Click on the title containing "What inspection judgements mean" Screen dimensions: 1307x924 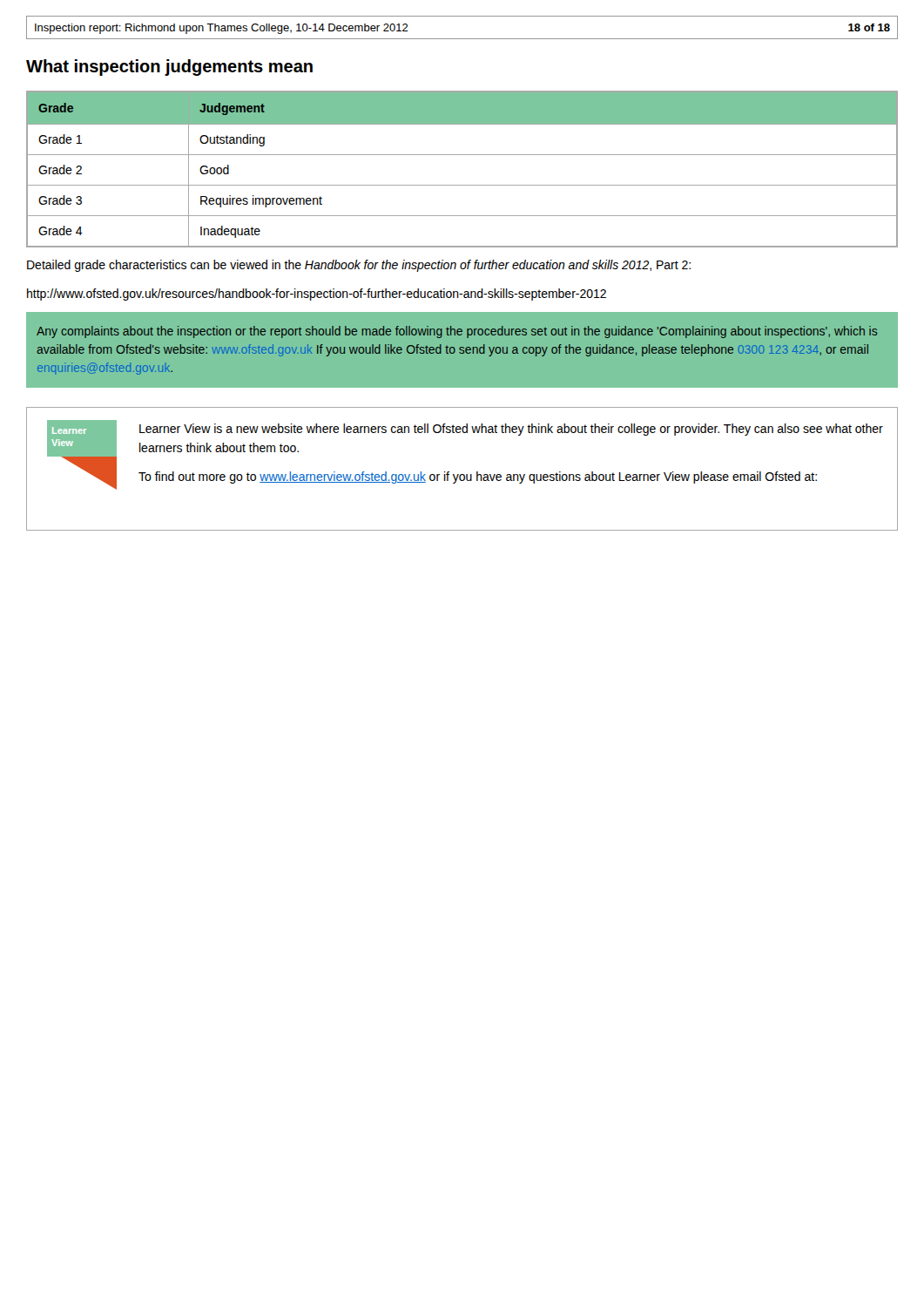[170, 66]
